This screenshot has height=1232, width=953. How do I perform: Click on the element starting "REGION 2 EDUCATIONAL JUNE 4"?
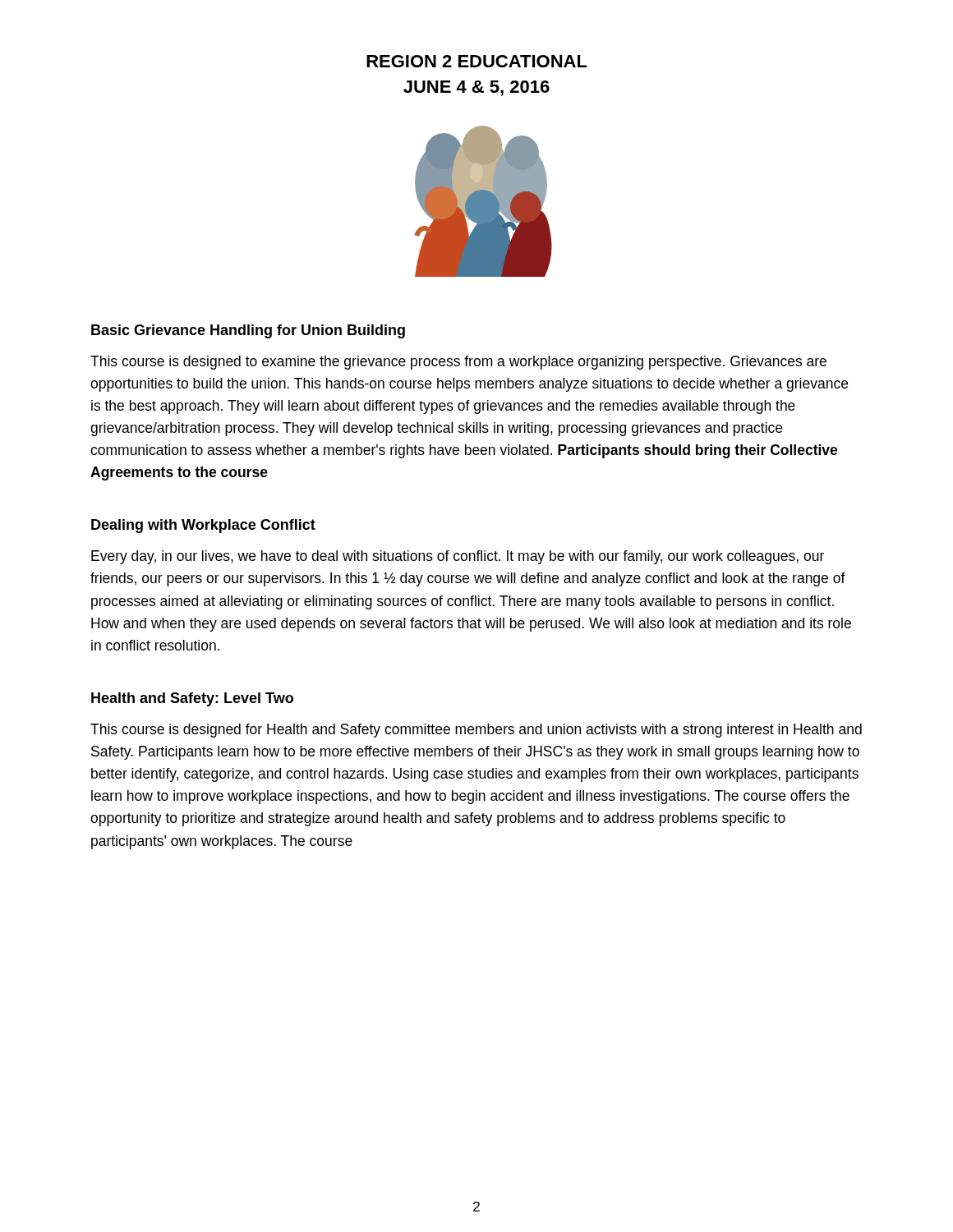click(476, 74)
